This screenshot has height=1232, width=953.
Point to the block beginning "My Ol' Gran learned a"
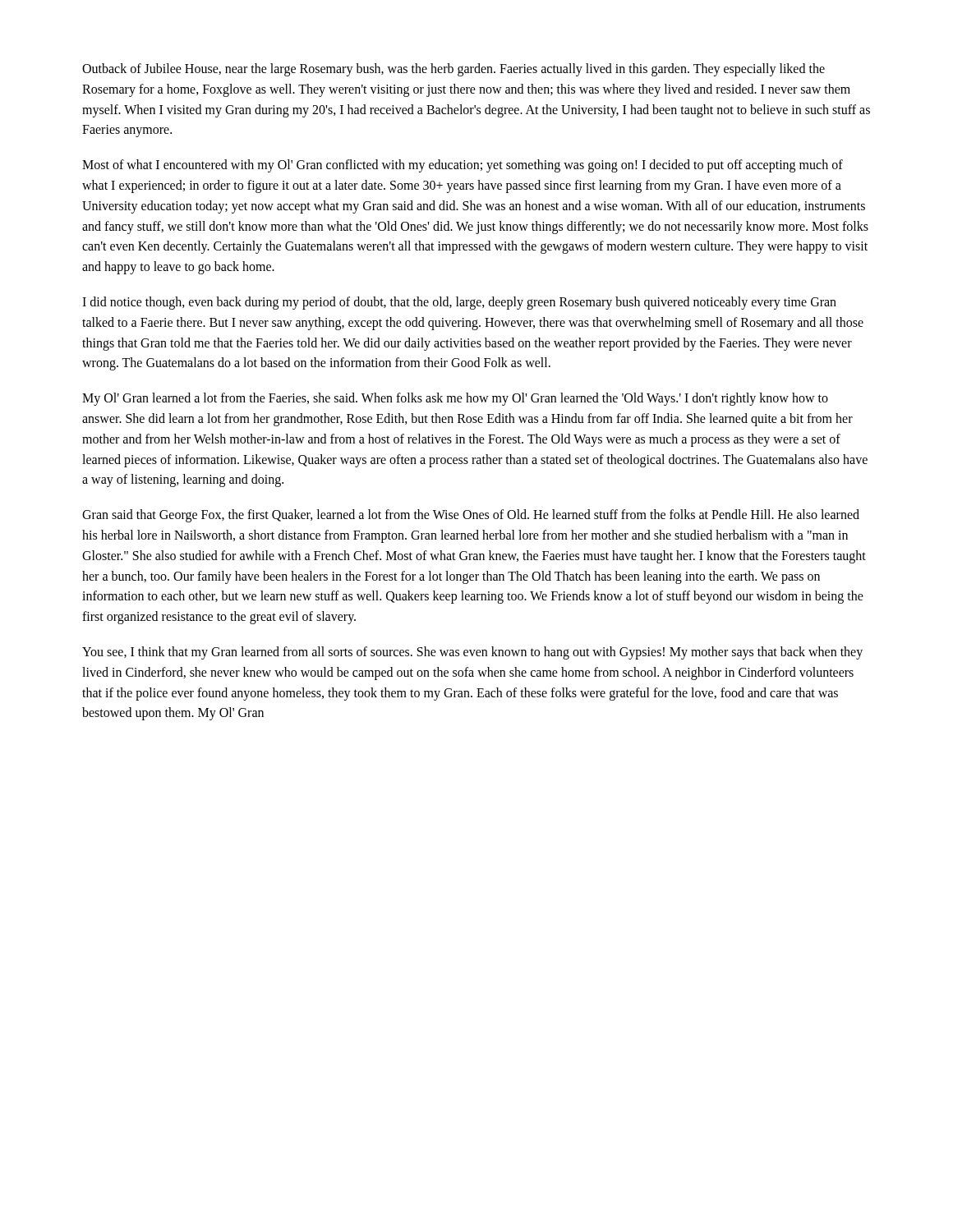point(475,439)
